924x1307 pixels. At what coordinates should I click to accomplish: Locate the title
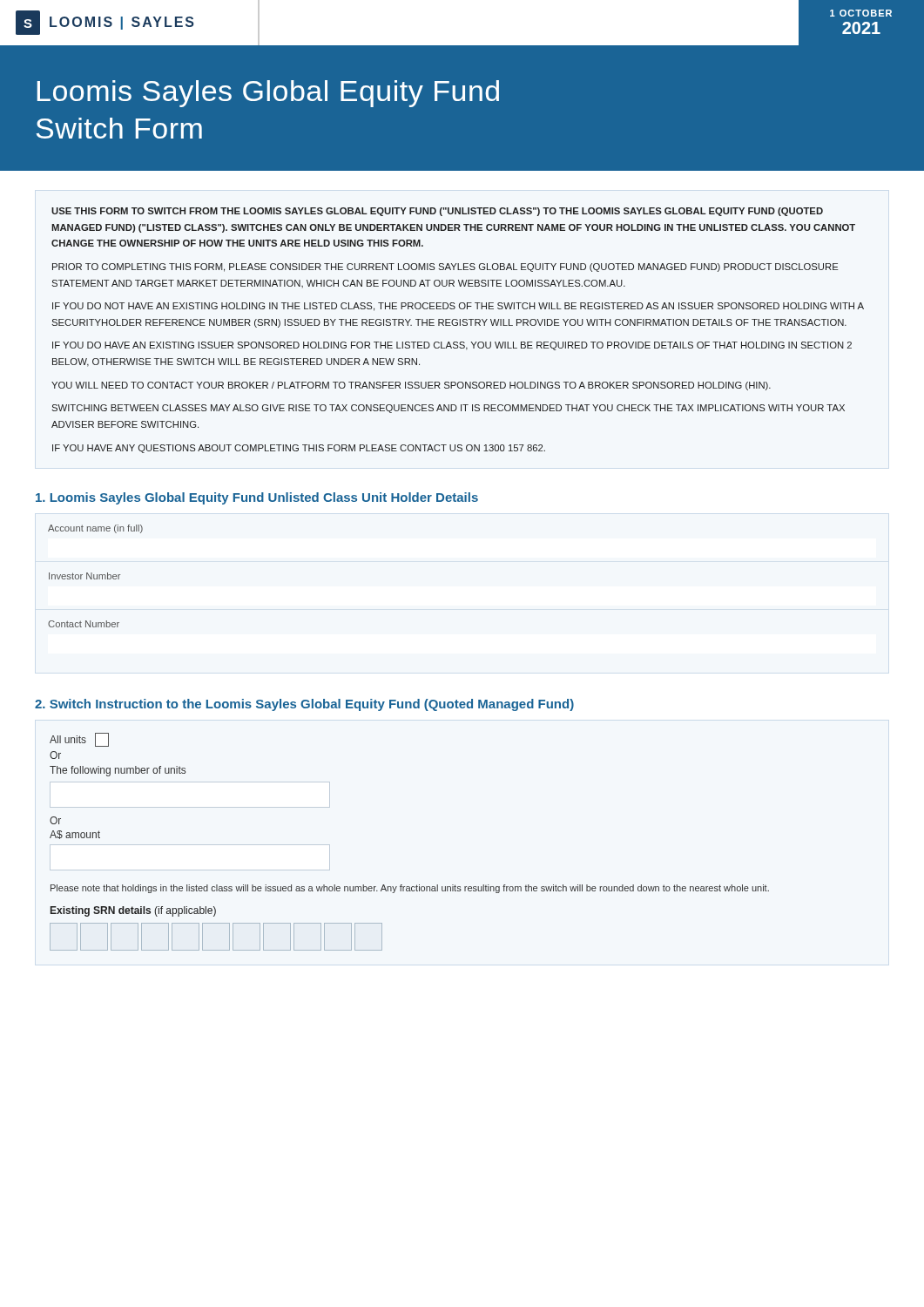(x=462, y=109)
